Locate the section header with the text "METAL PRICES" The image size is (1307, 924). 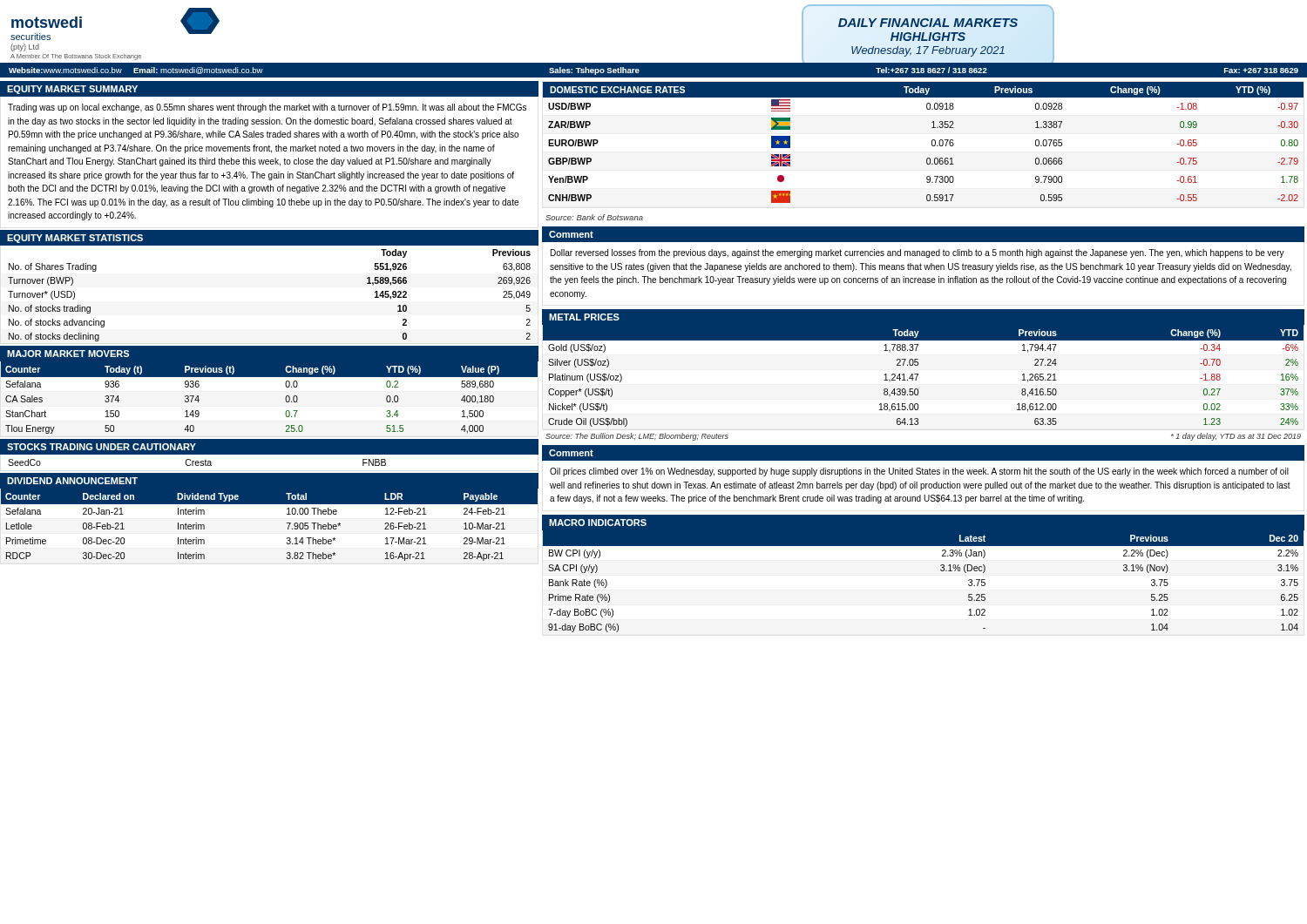pyautogui.click(x=584, y=317)
